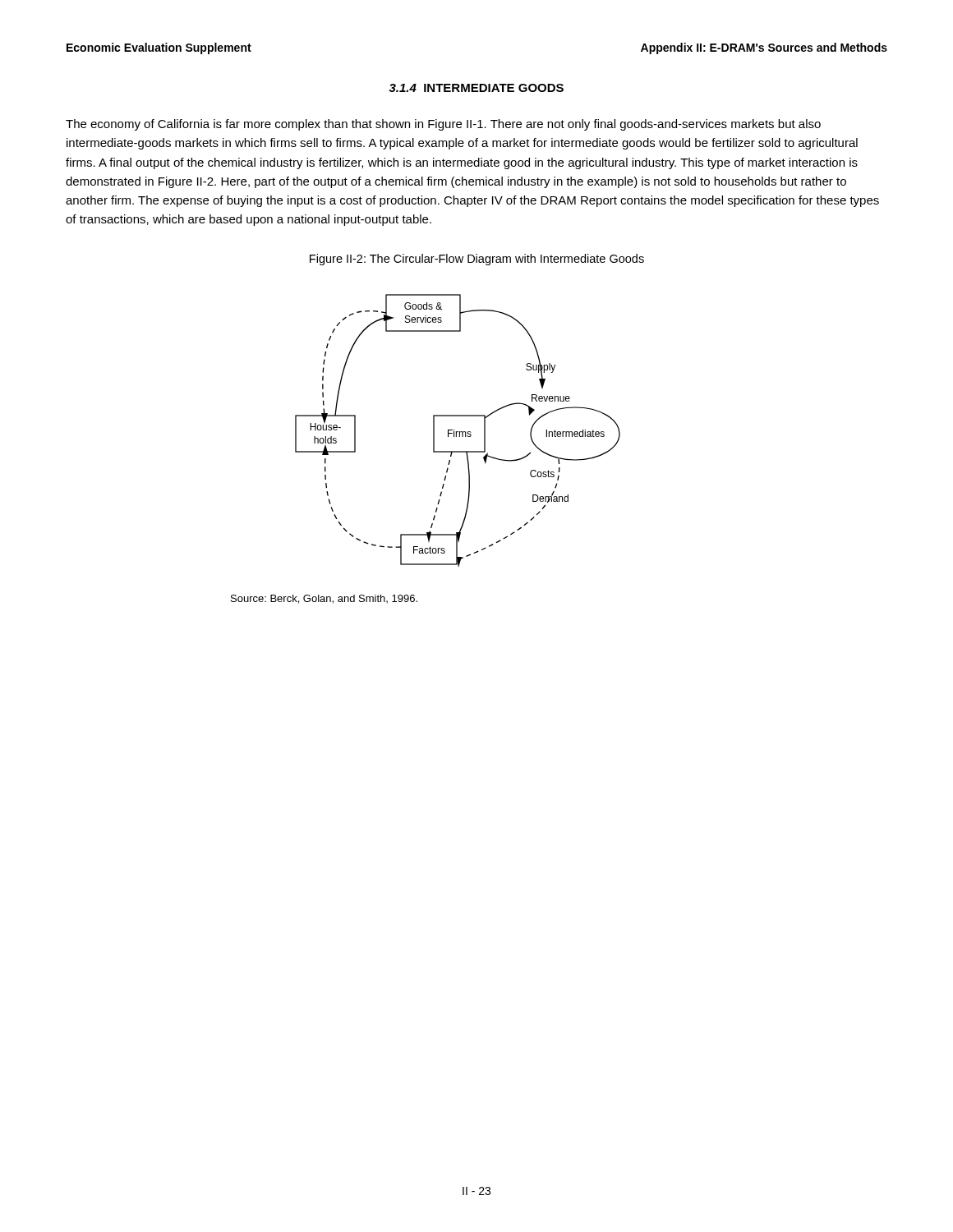Select the text starting "3.1.4 INTERMEDIATE GOODS"
953x1232 pixels.
click(476, 87)
